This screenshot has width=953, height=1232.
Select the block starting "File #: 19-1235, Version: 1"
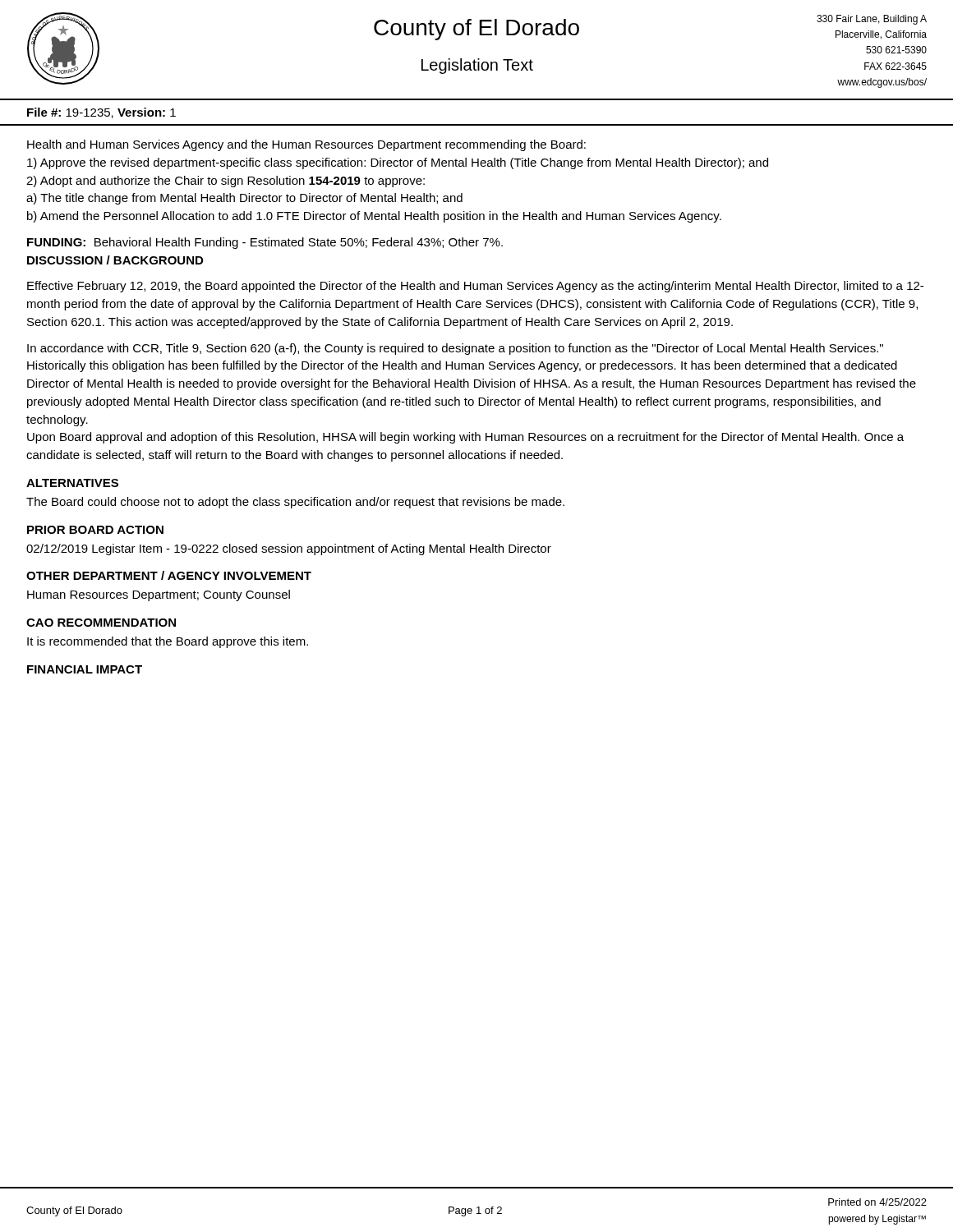(x=101, y=112)
